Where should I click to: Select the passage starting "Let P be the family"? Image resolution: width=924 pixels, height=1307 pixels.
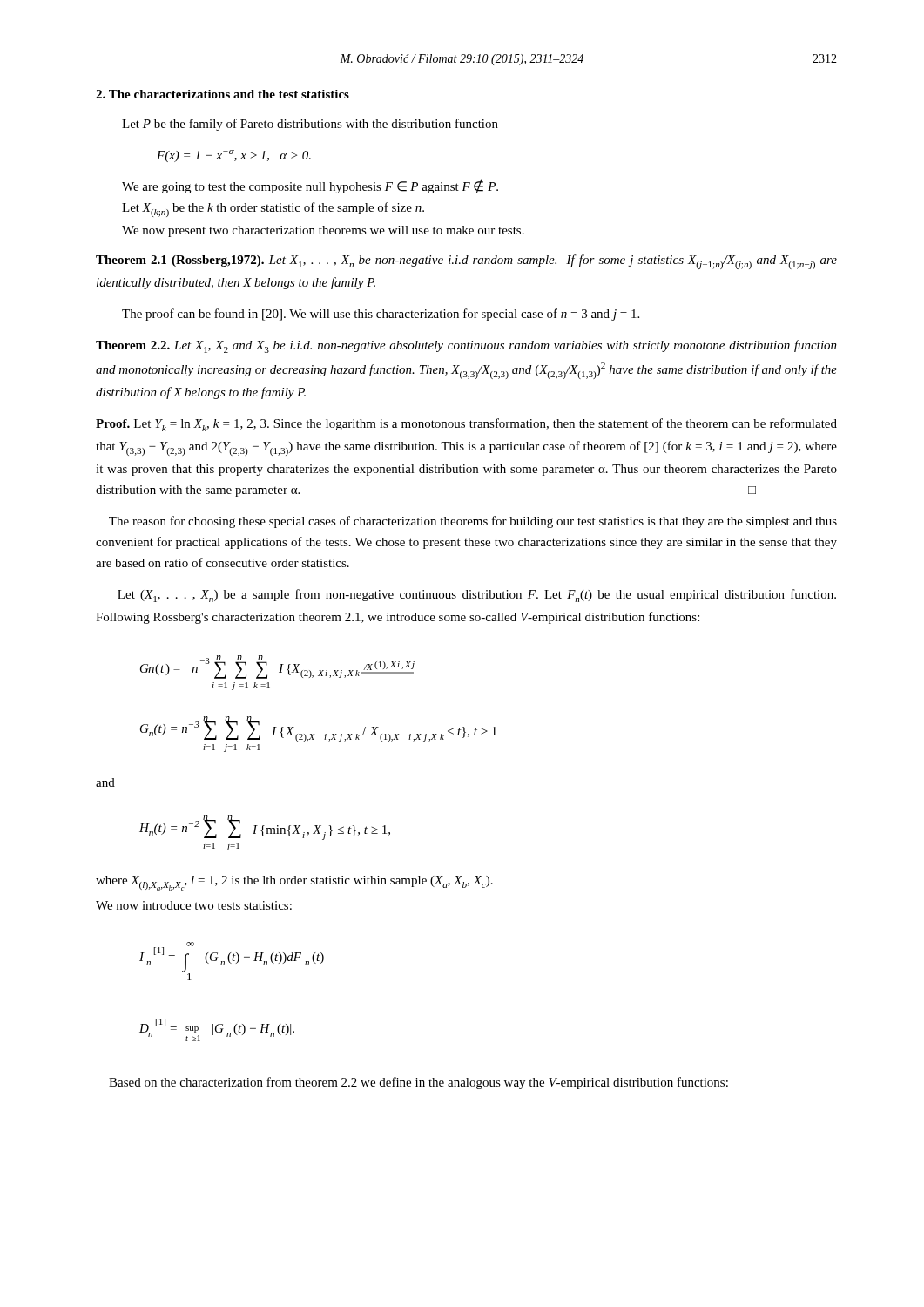point(310,124)
